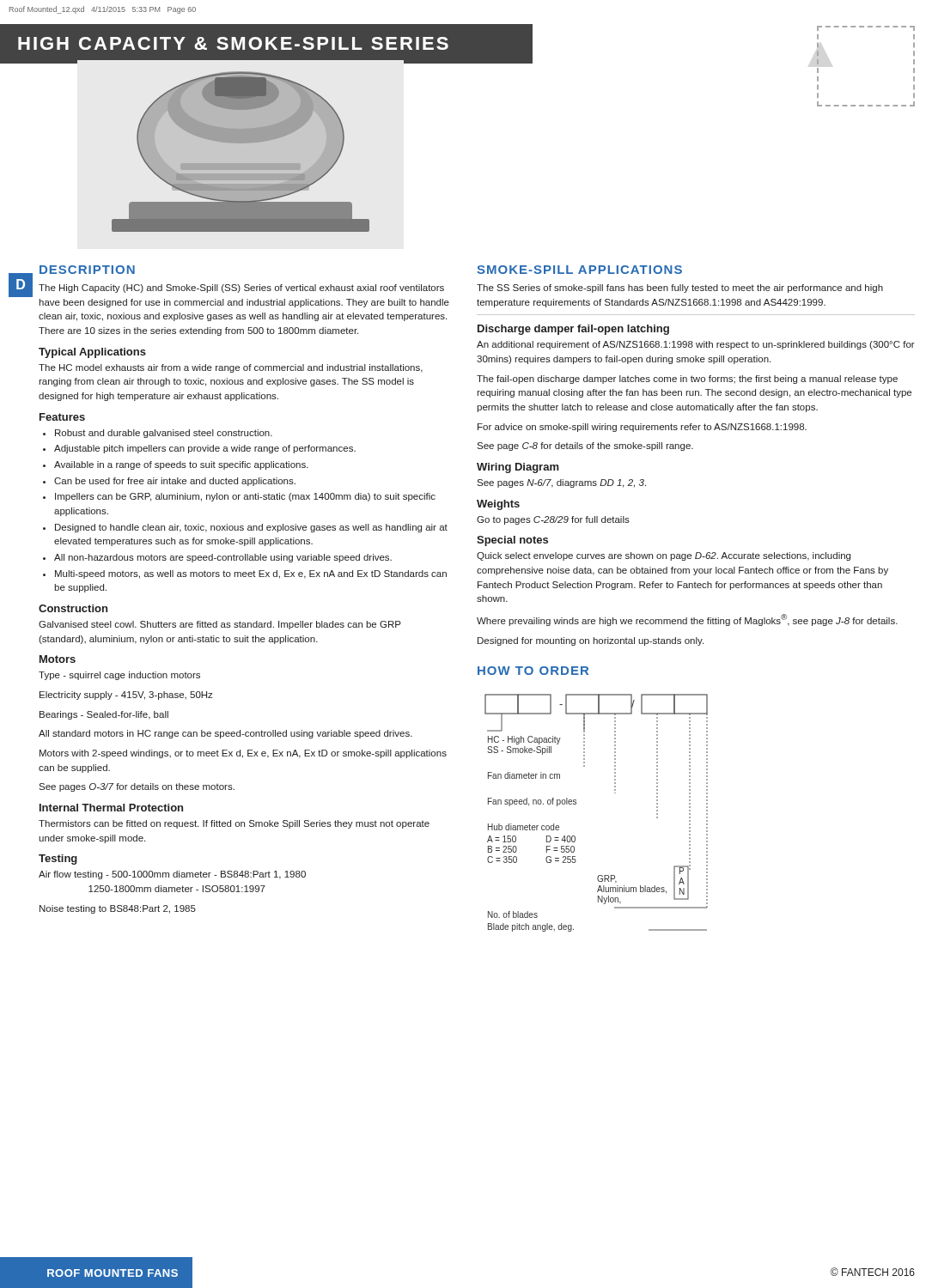Locate the block starting "Motors with 2-speed windings,"
932x1288 pixels.
245,761
